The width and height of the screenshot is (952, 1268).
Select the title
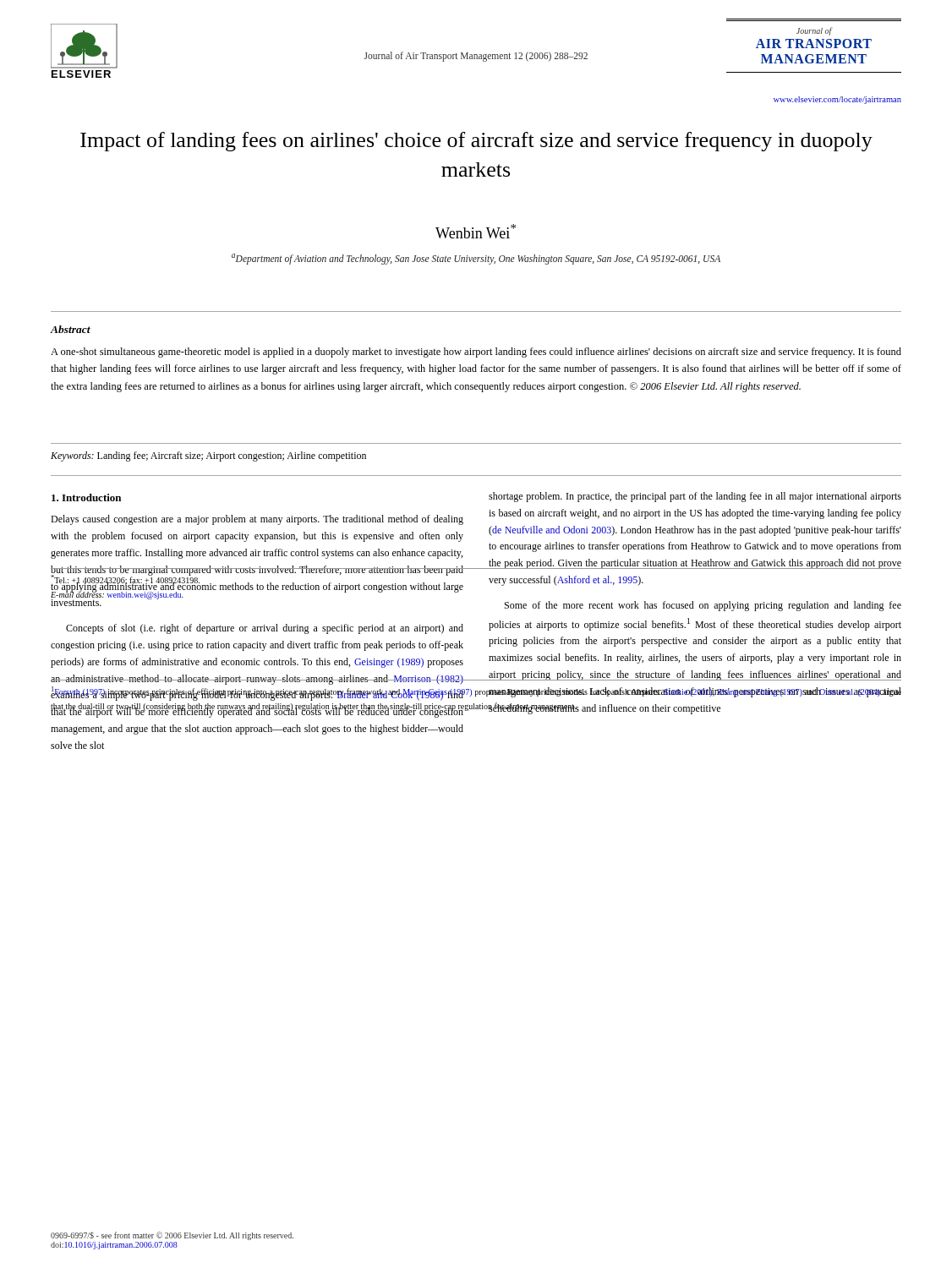476,155
